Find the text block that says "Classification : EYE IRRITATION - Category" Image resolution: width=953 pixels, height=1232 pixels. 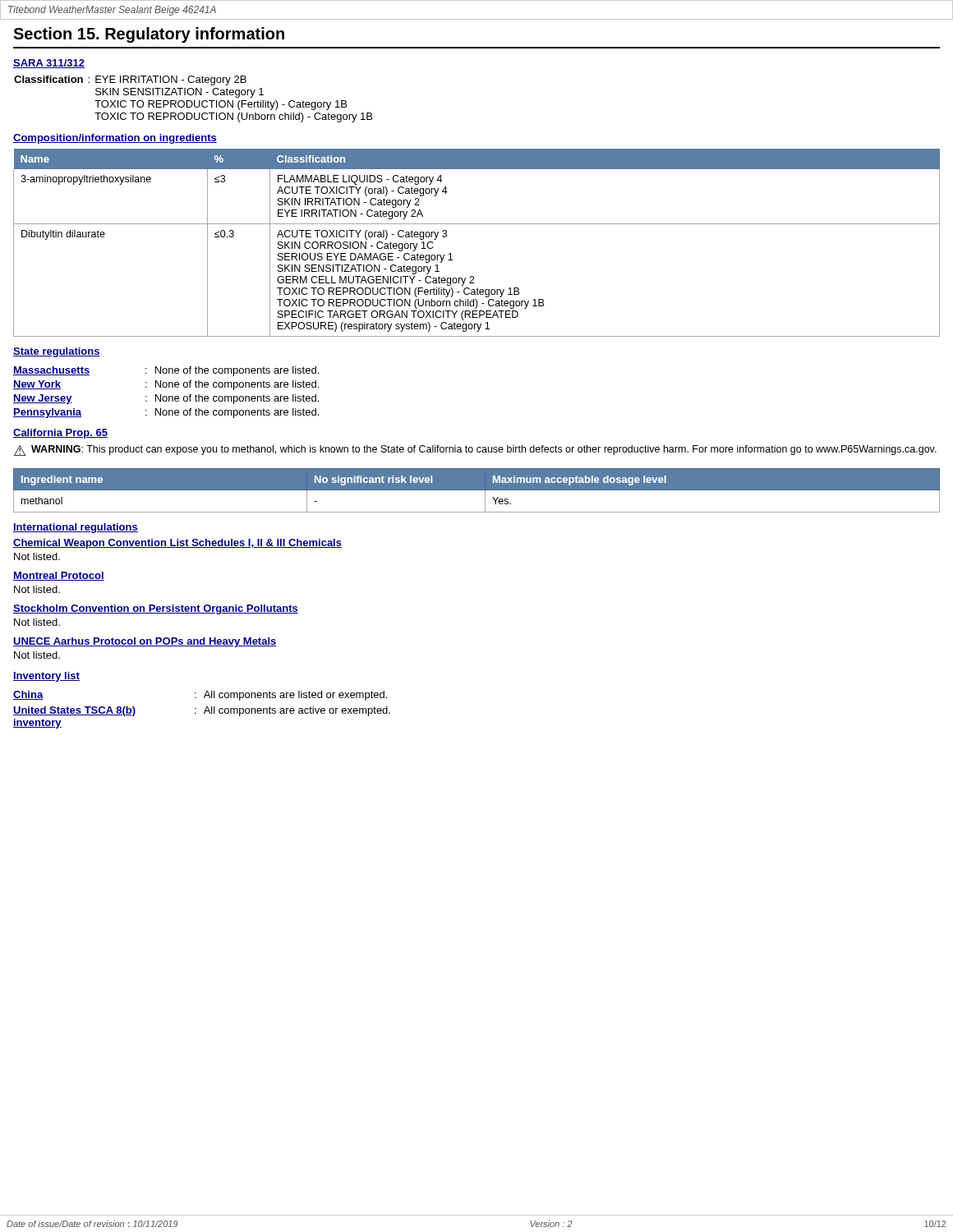193,98
